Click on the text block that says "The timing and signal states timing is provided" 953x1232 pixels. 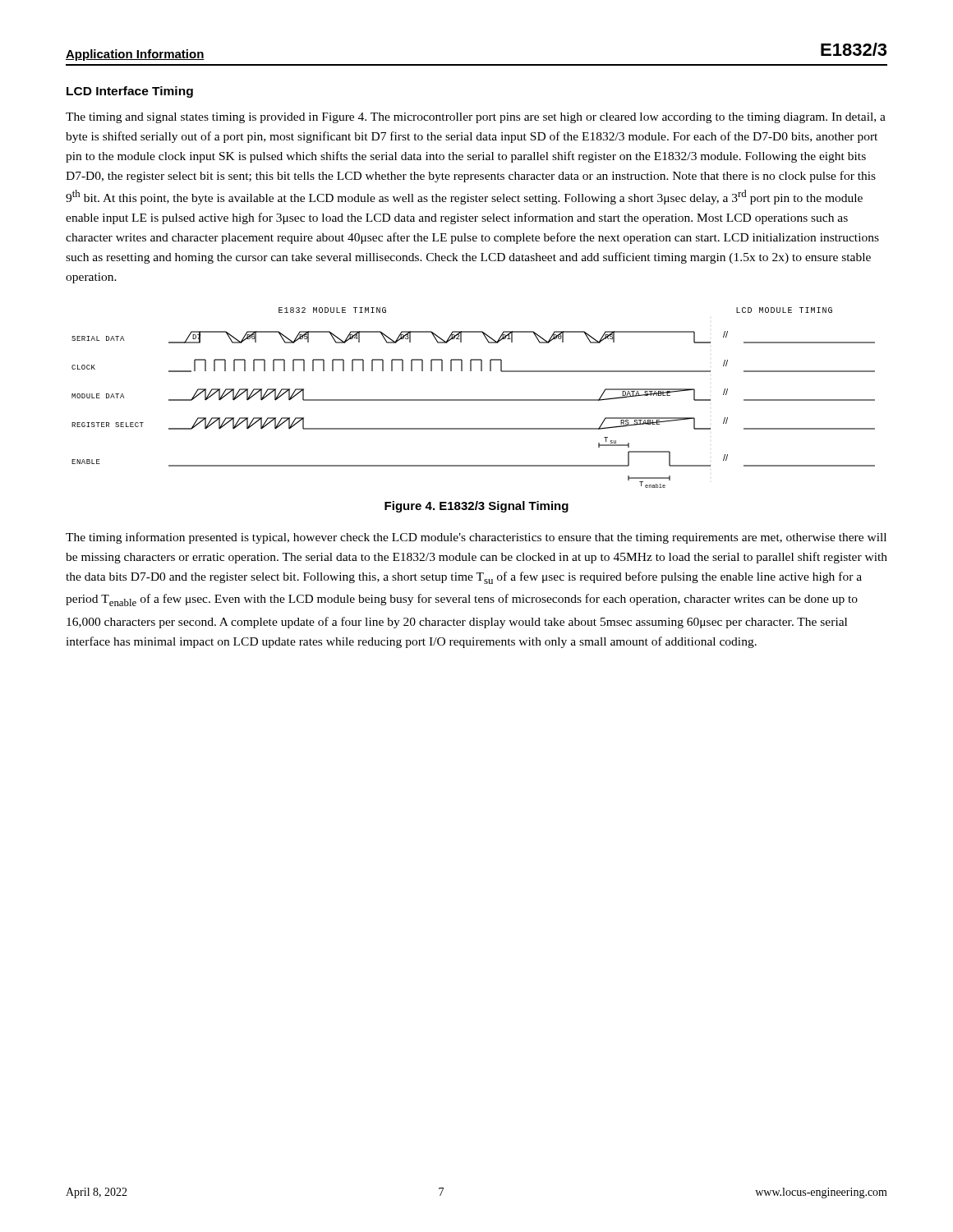tap(476, 196)
